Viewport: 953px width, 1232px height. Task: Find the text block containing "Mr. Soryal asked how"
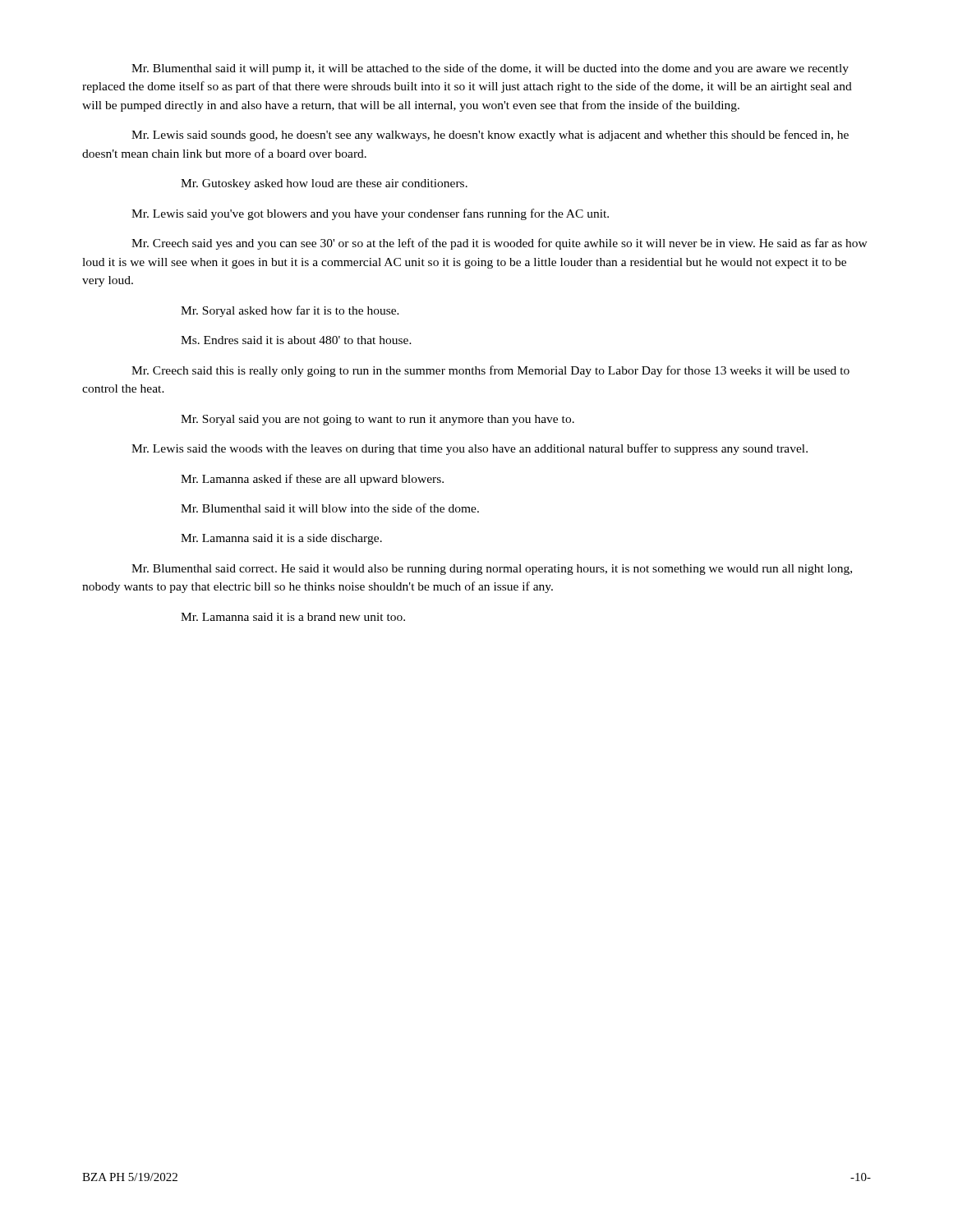(290, 310)
